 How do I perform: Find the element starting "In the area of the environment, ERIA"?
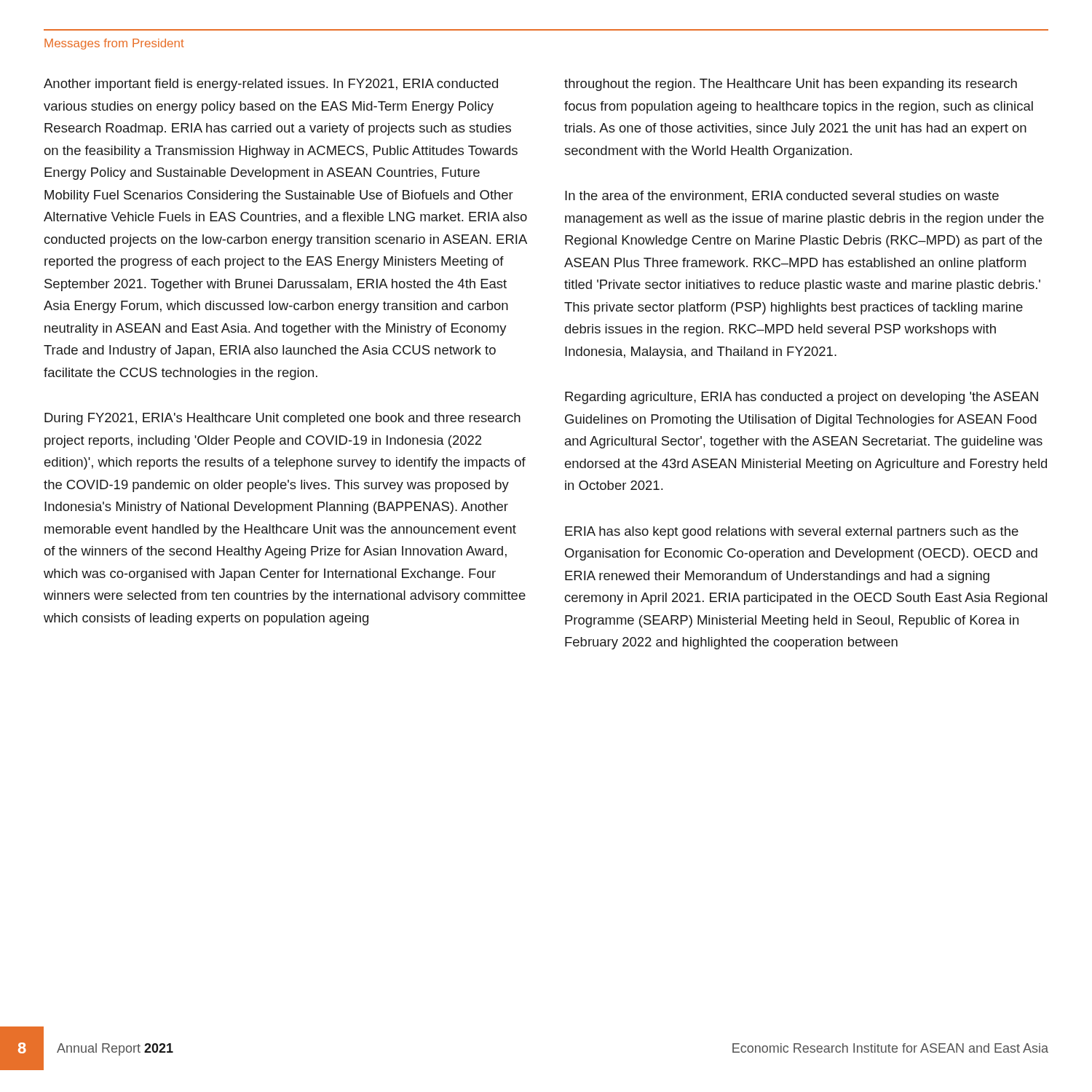click(x=804, y=273)
